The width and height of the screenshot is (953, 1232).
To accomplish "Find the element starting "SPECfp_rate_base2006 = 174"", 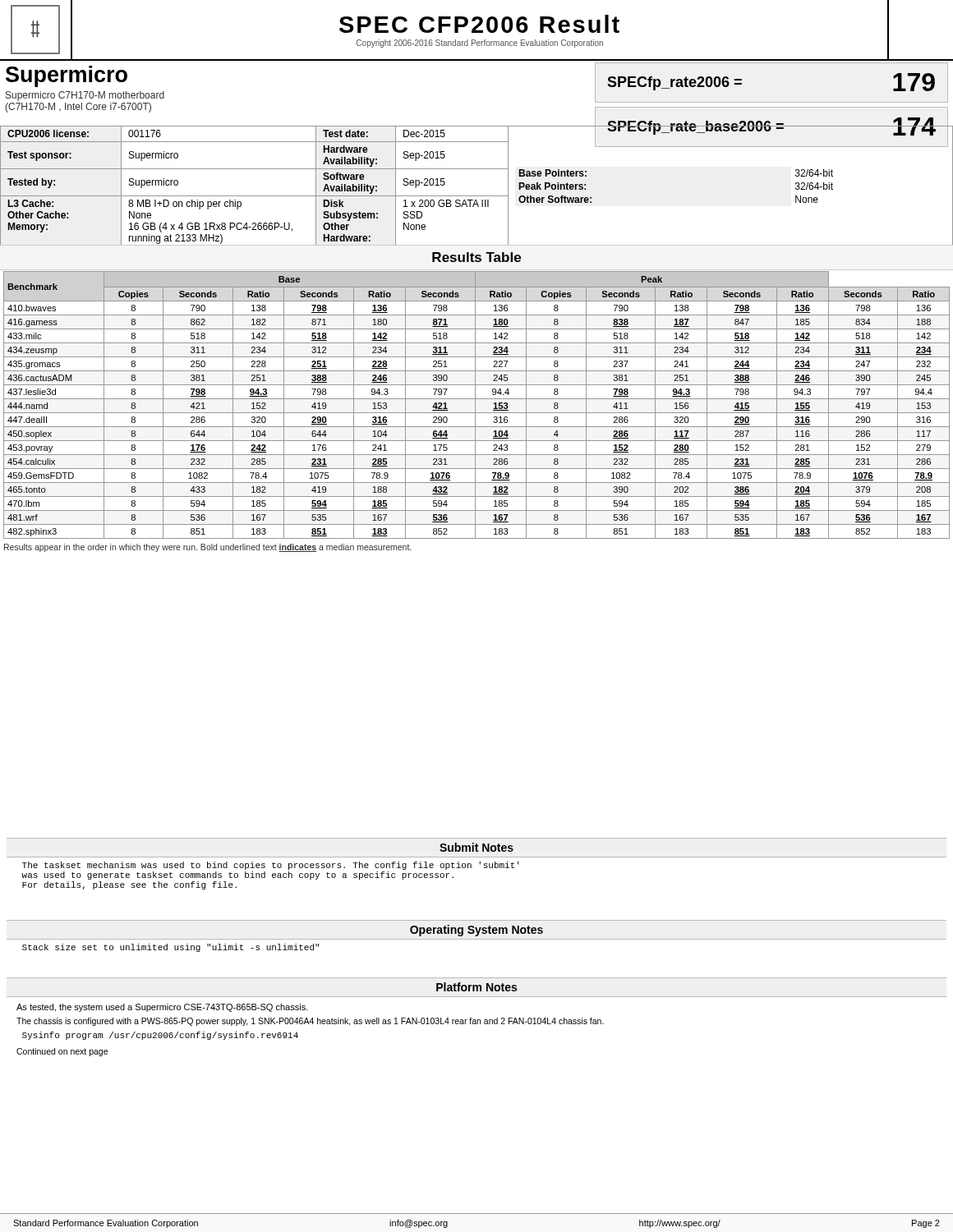I will click(771, 127).
